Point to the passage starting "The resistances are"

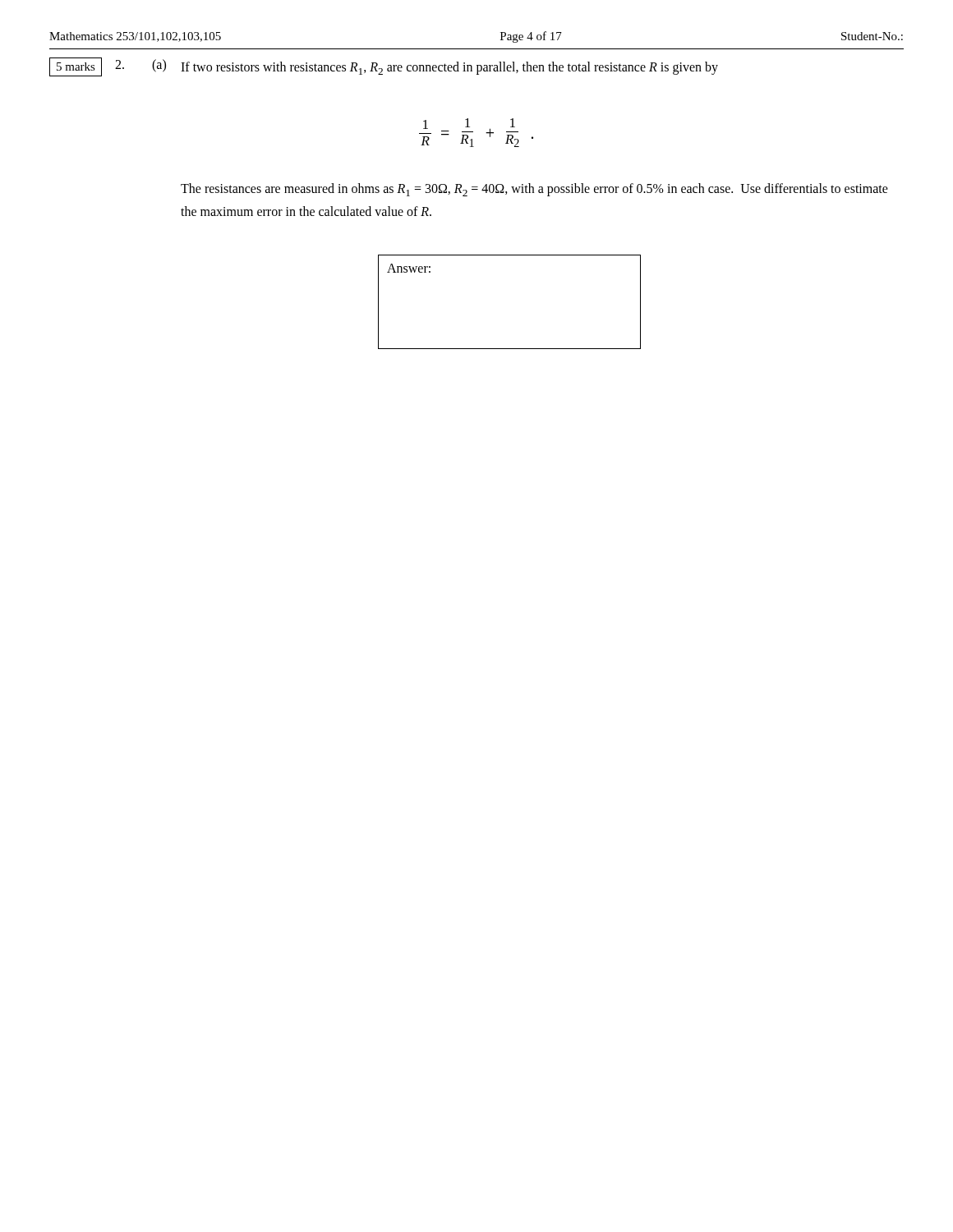(x=534, y=200)
